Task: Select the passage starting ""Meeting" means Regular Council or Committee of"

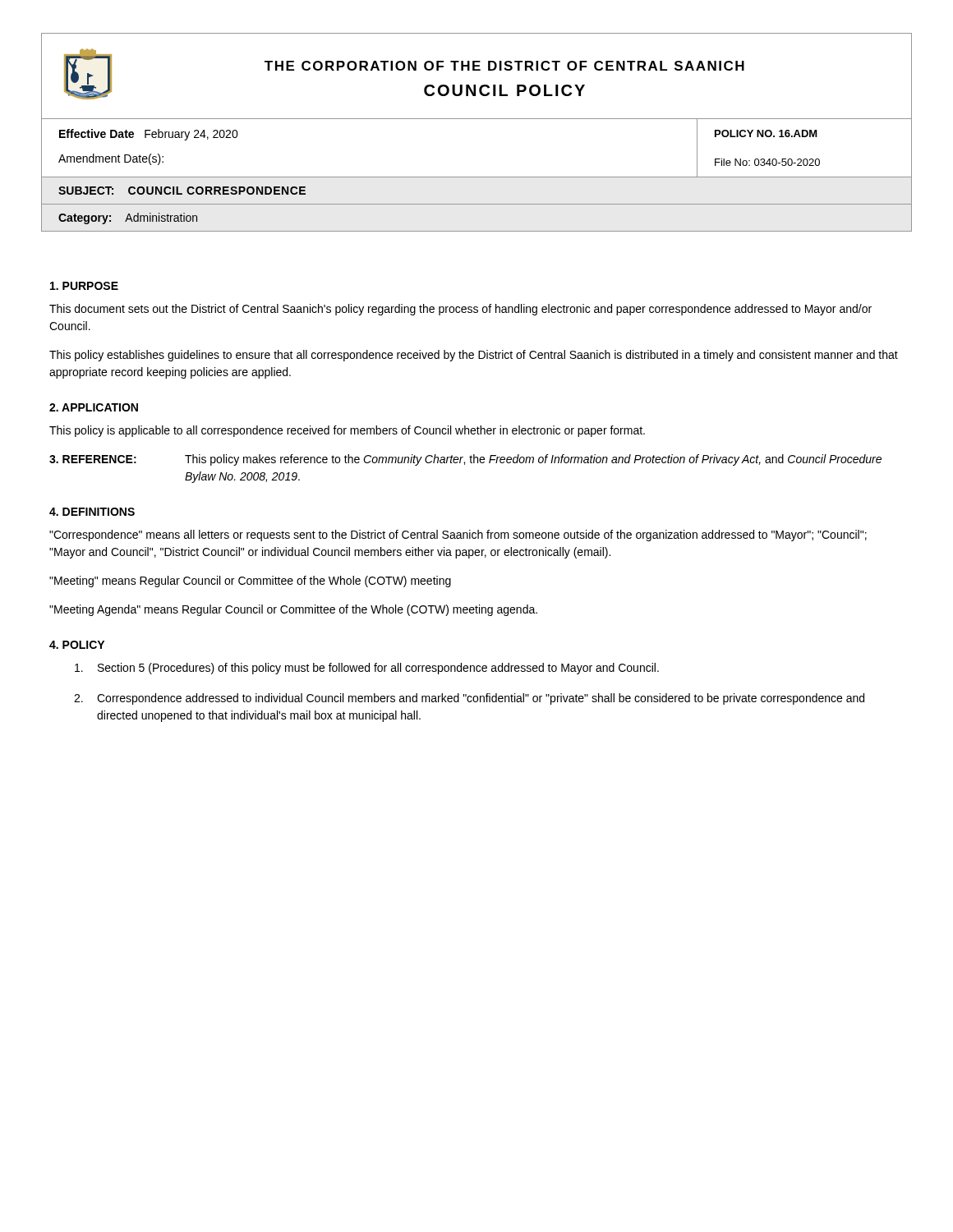Action: (x=250, y=581)
